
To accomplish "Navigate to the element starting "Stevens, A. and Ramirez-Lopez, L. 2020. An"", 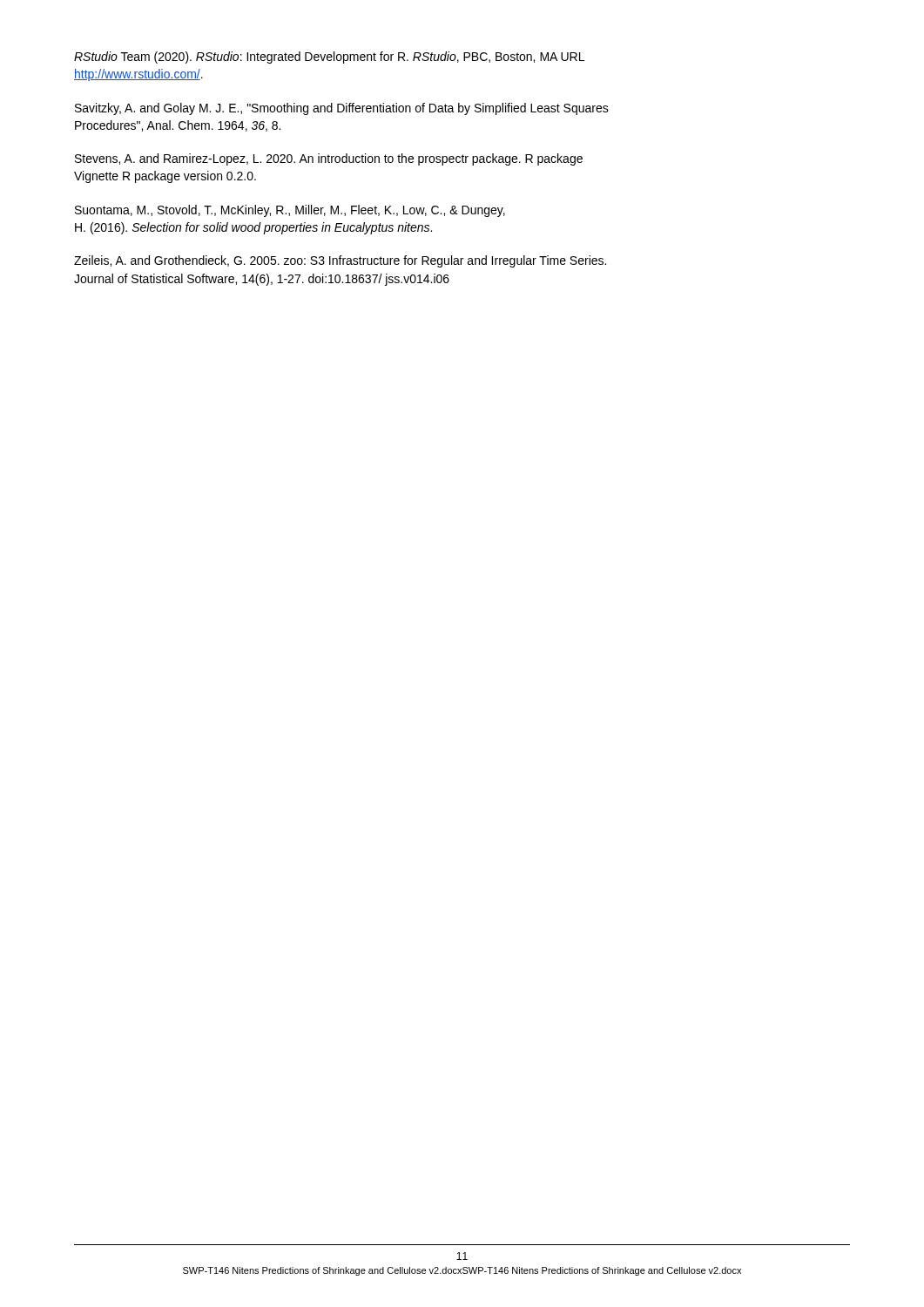I will tap(329, 168).
